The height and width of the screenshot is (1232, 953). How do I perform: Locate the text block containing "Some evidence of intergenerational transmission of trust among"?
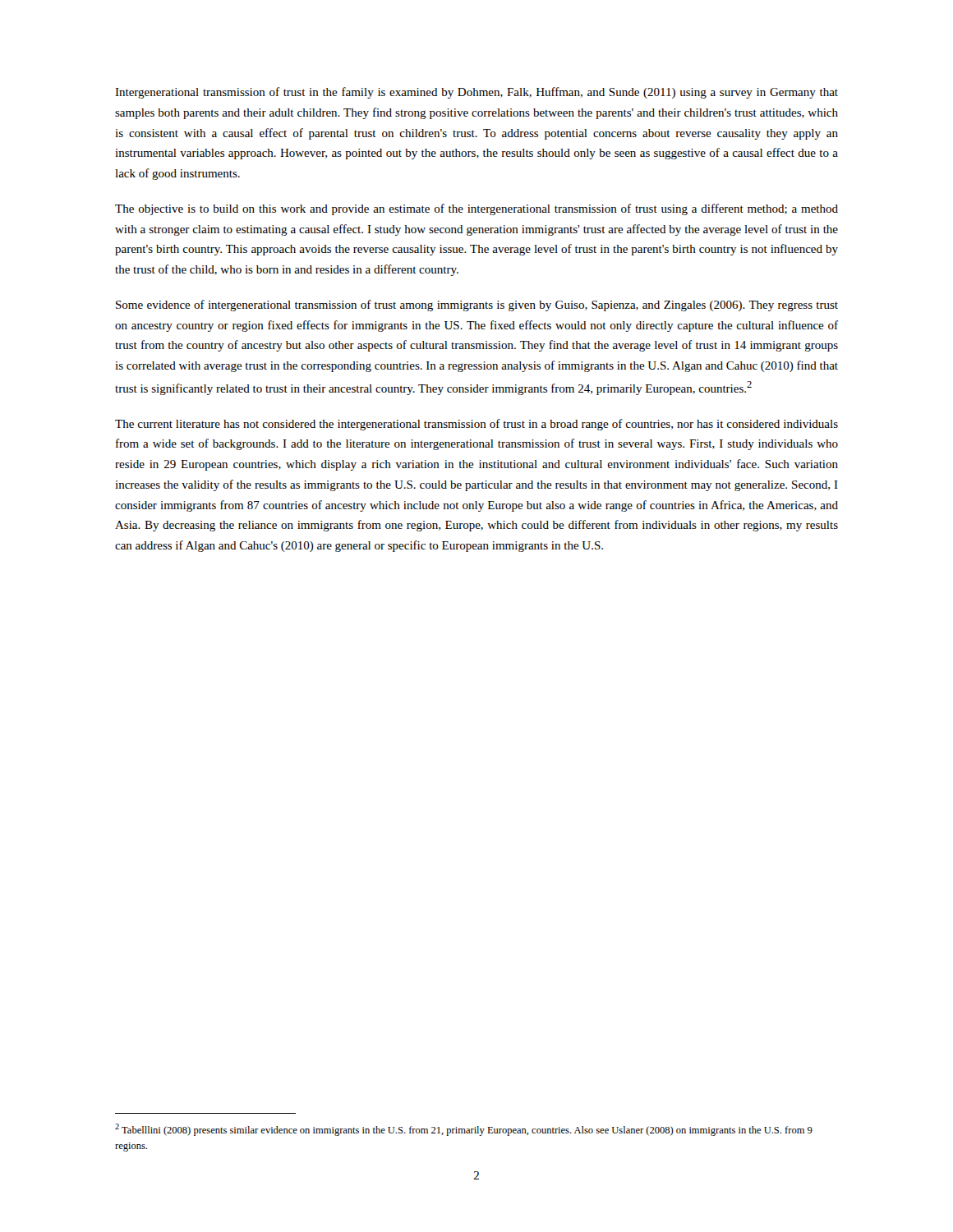click(x=476, y=346)
